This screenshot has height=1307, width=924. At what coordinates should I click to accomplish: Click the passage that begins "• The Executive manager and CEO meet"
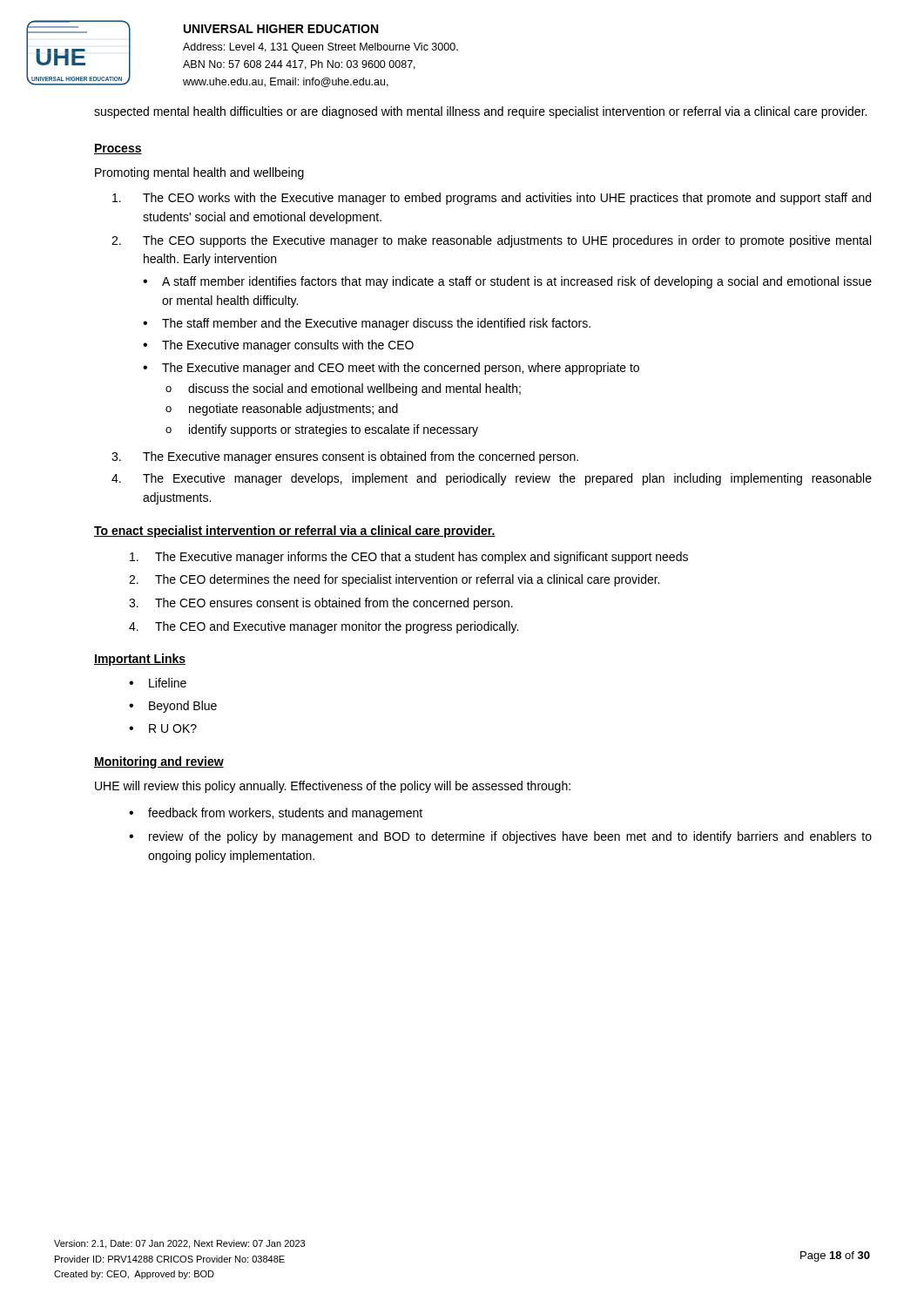click(x=507, y=400)
